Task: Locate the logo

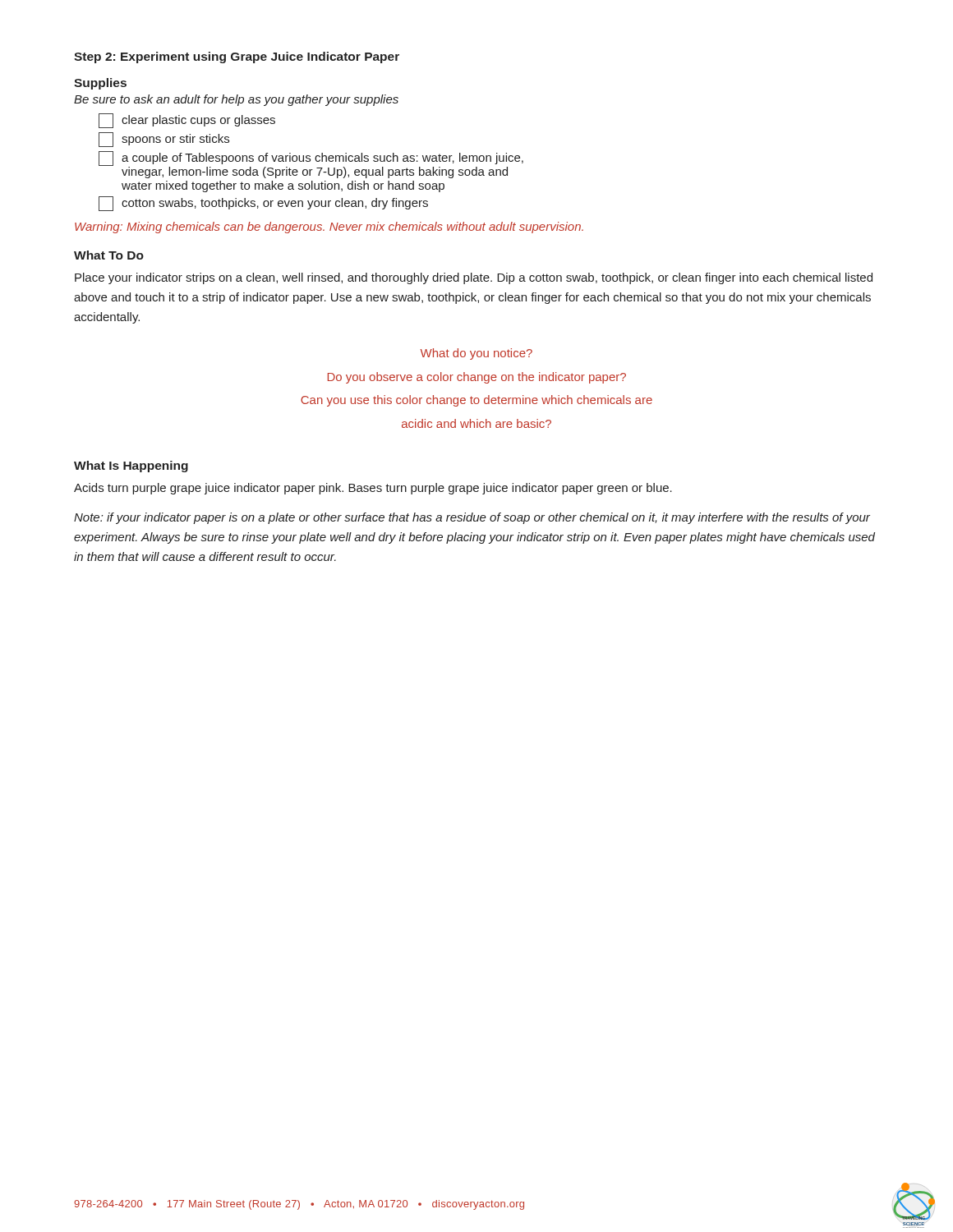Action: tap(904, 1203)
